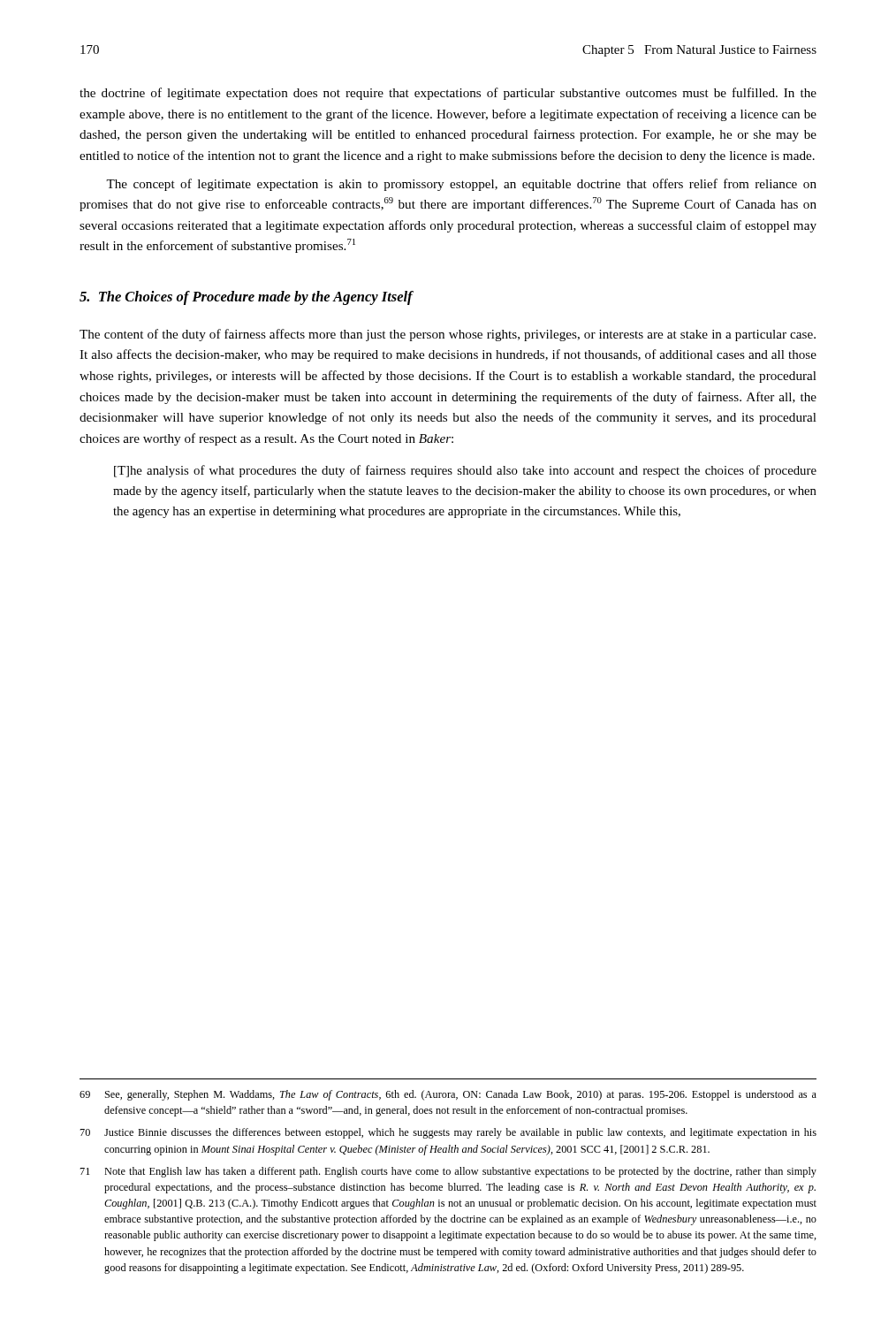Select the element starting "The content of the"
896x1326 pixels.
pyautogui.click(x=448, y=386)
